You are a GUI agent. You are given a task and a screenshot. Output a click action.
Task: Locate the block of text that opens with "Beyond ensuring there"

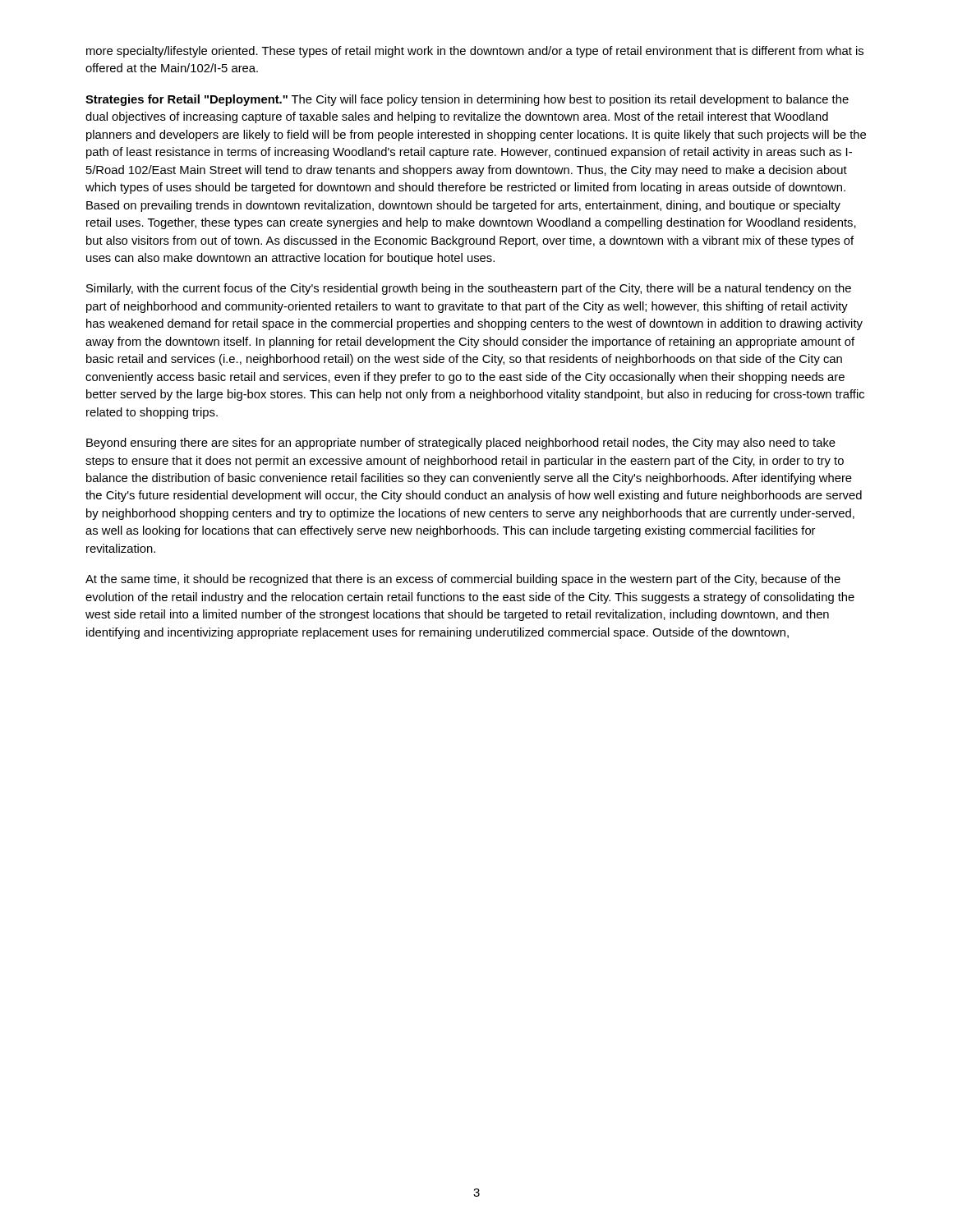pos(474,496)
